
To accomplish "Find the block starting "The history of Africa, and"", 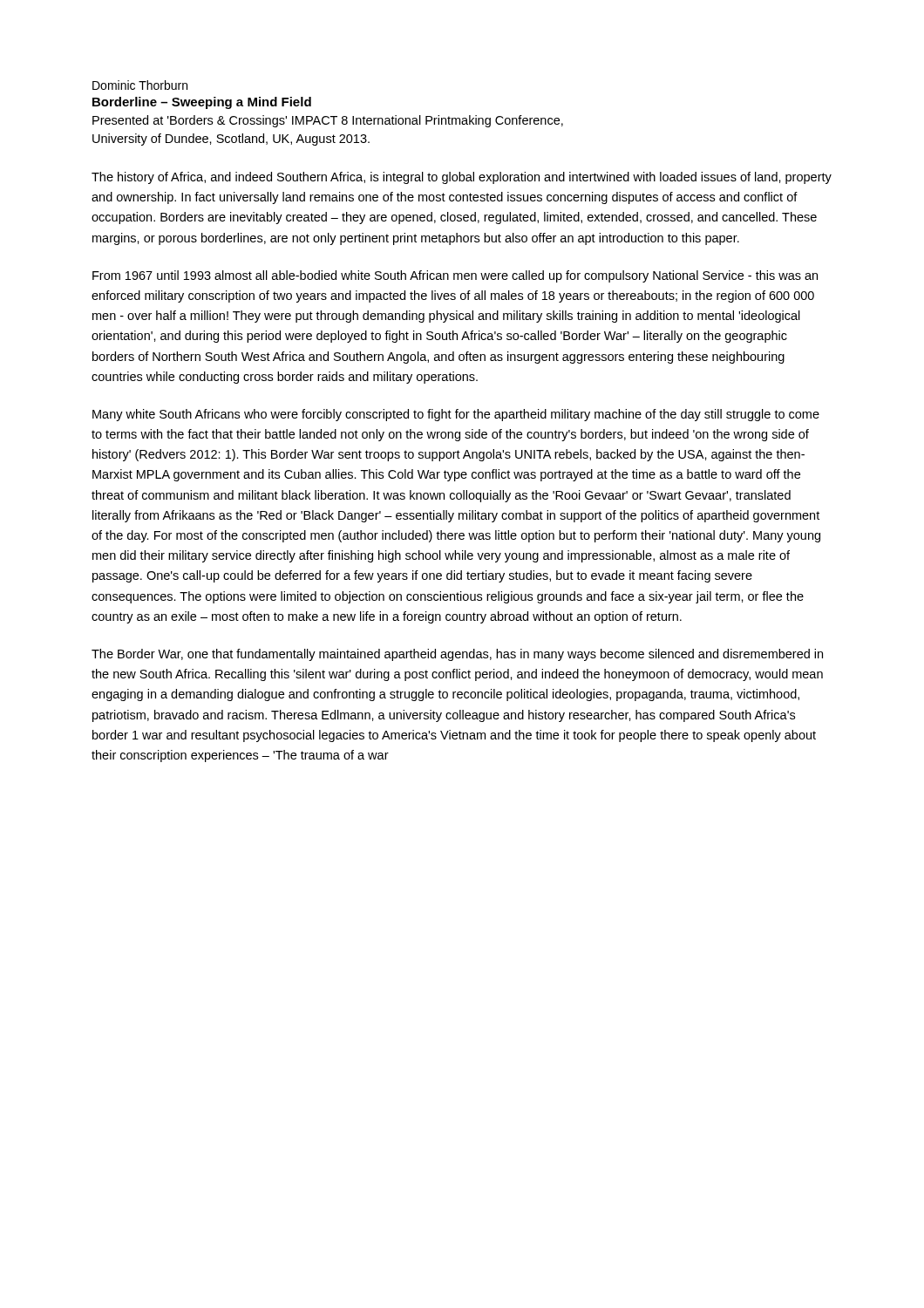I will coord(461,207).
